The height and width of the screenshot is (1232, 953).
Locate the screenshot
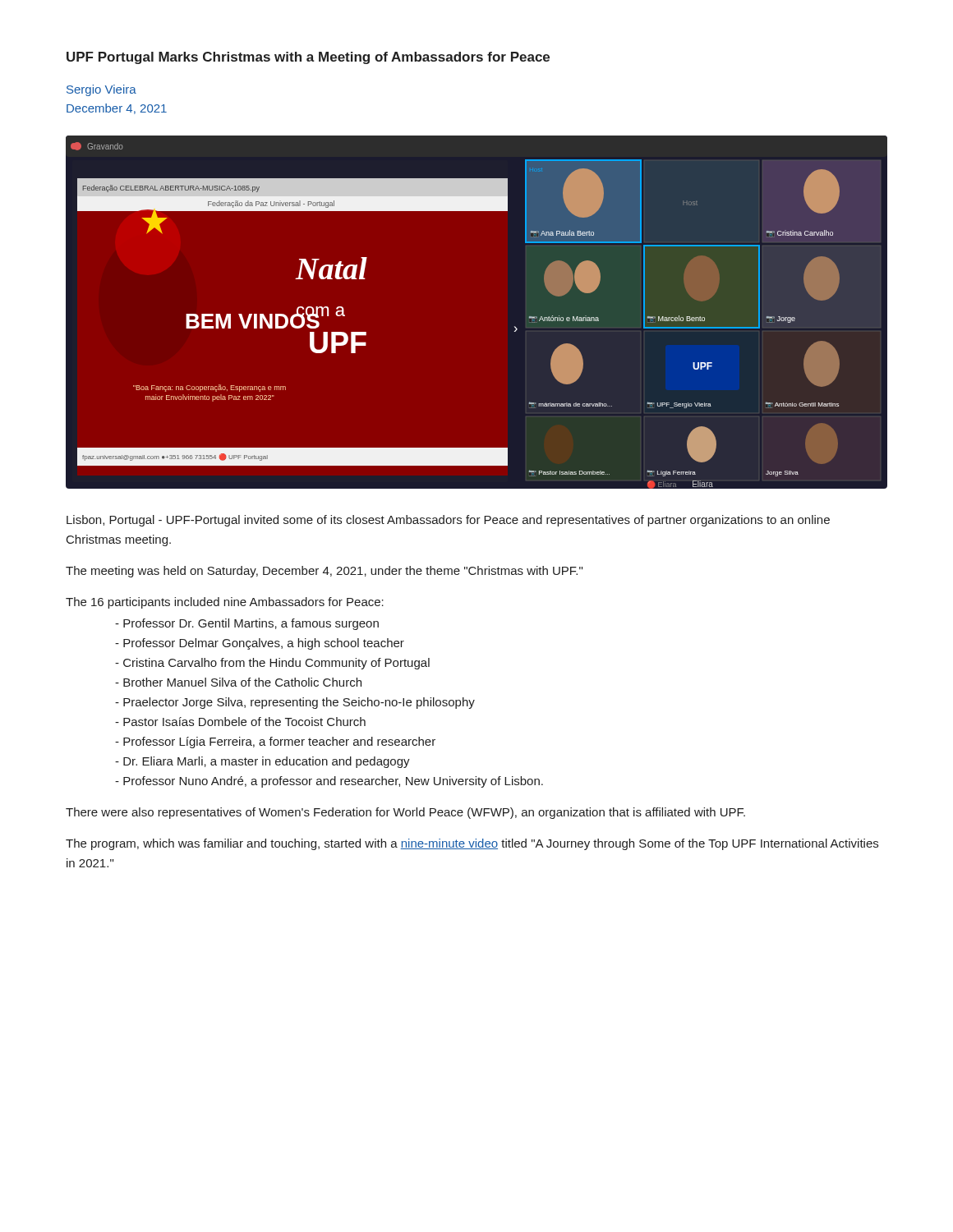coord(476,312)
